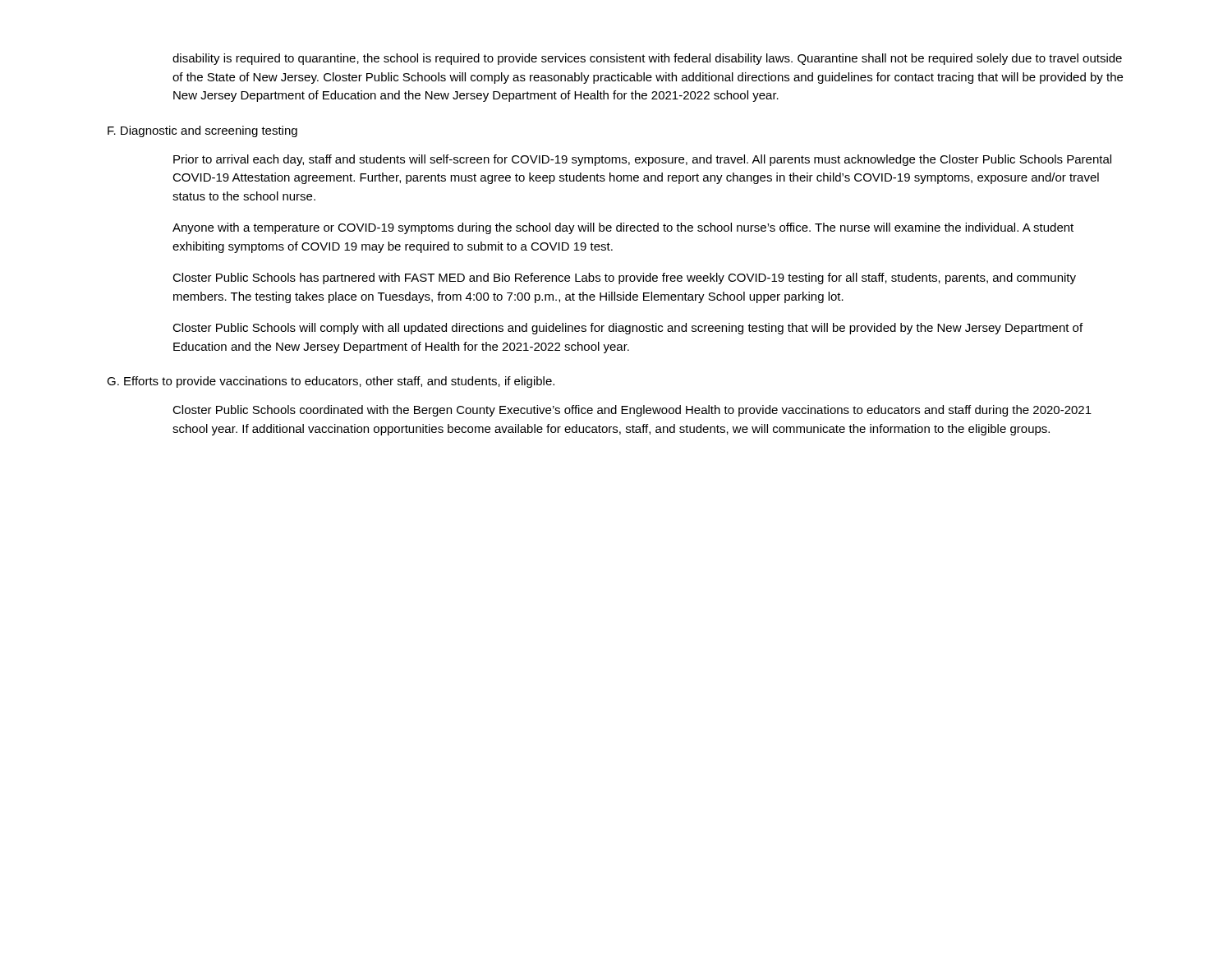Click on the text block starting "F. Diagnostic and screening"
Image resolution: width=1232 pixels, height=953 pixels.
coord(202,130)
